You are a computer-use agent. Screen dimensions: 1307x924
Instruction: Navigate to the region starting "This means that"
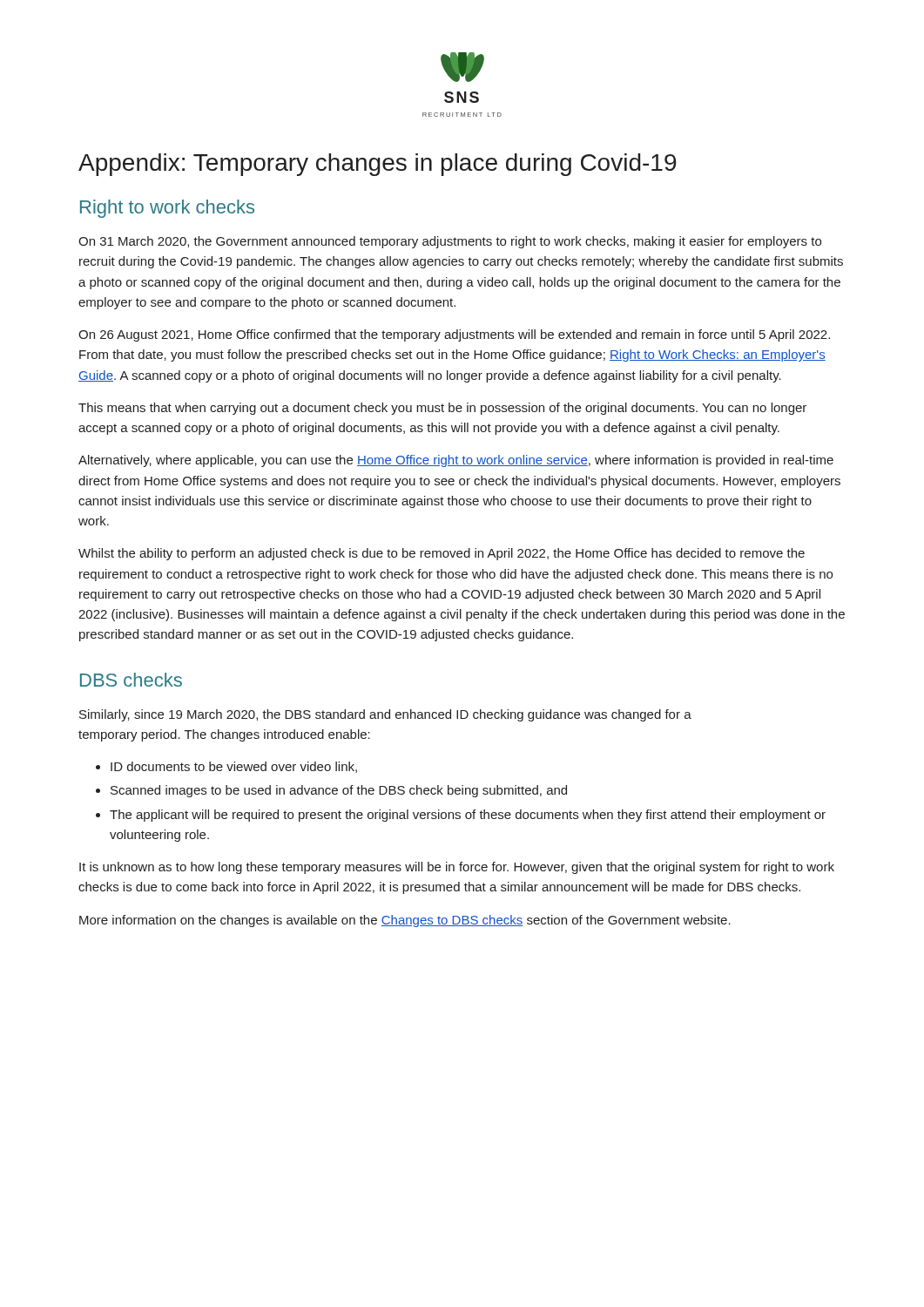(462, 417)
